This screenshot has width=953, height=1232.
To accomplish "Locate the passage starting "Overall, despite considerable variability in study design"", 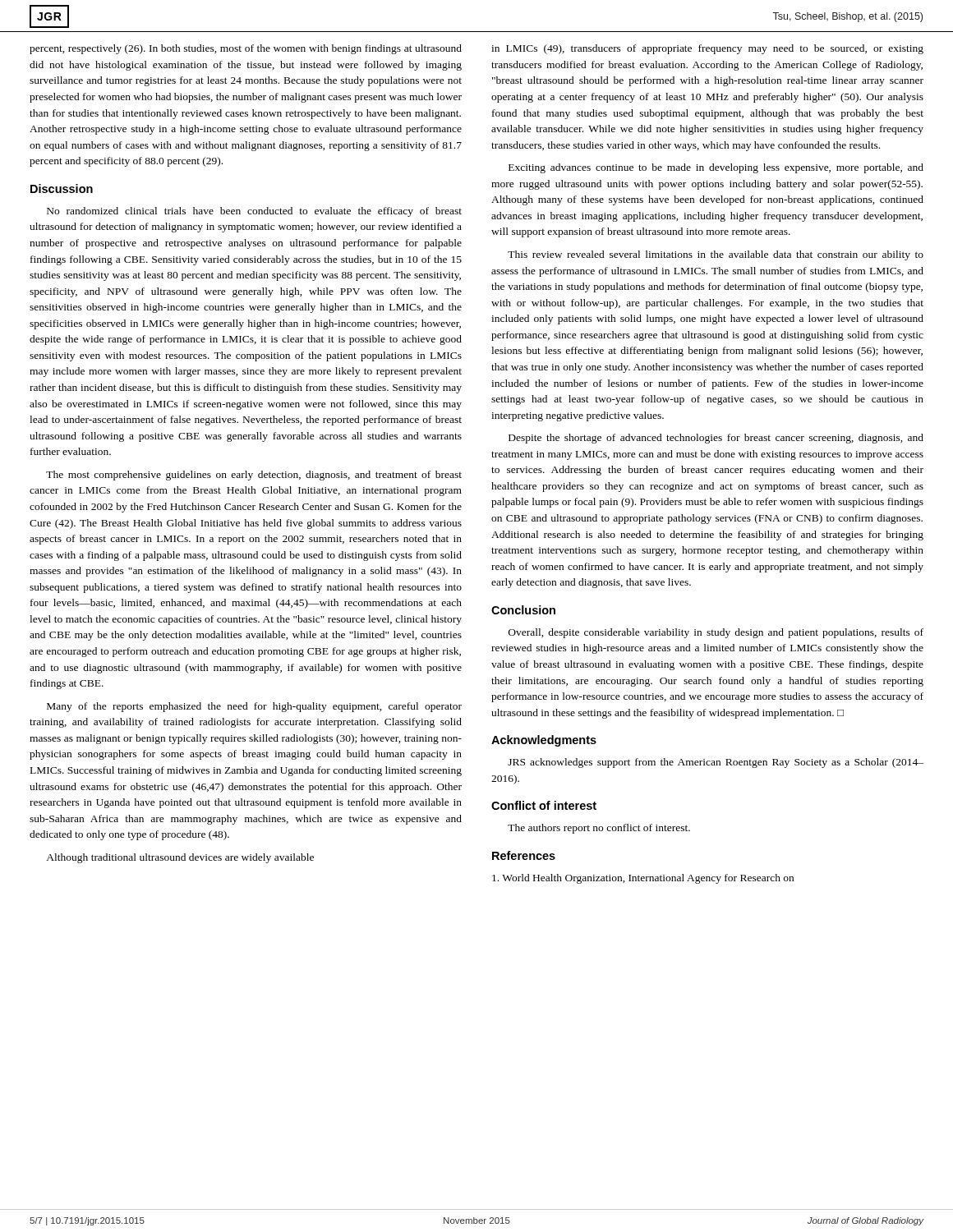I will click(707, 672).
